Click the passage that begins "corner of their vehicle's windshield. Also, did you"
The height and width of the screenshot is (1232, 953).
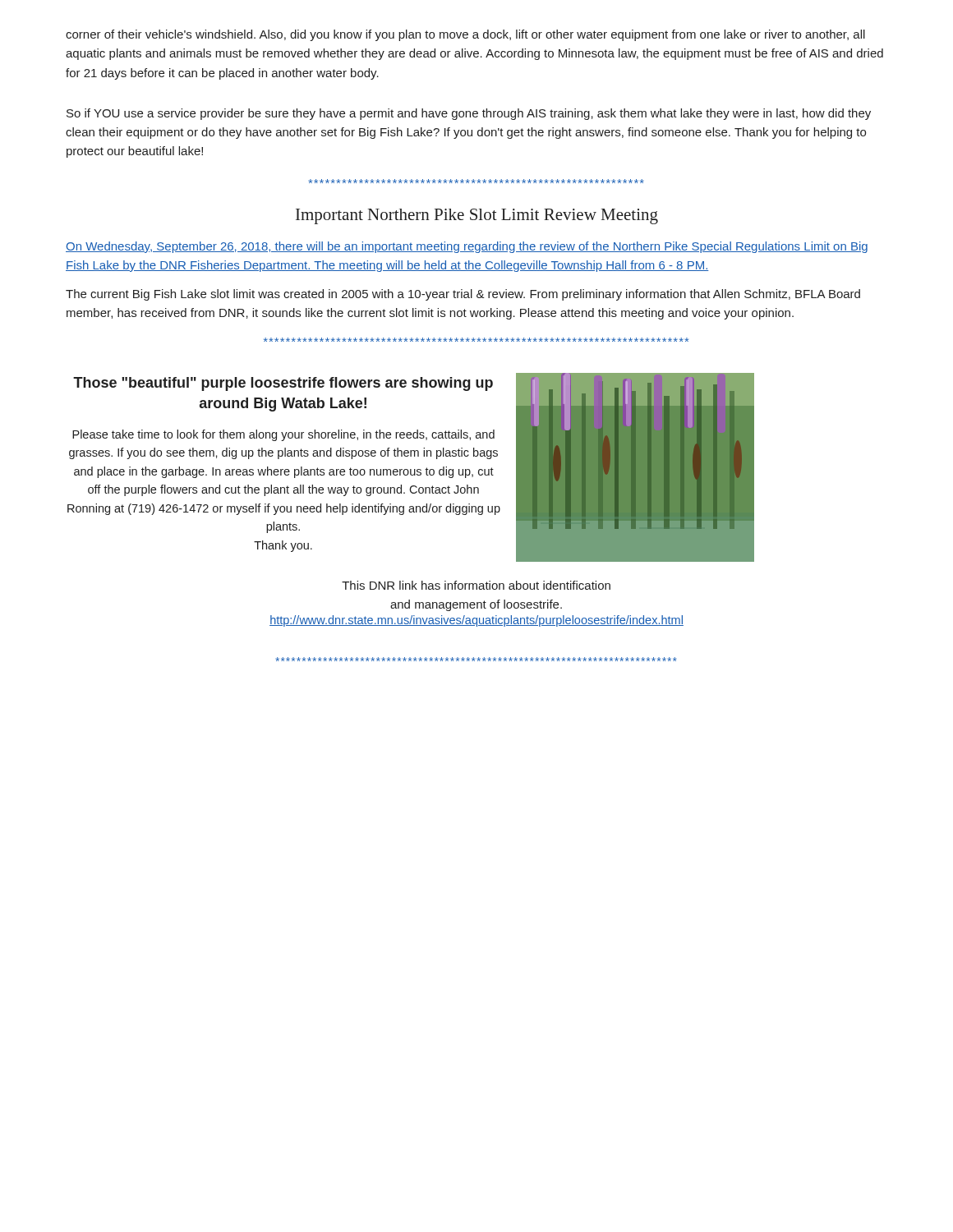(475, 53)
